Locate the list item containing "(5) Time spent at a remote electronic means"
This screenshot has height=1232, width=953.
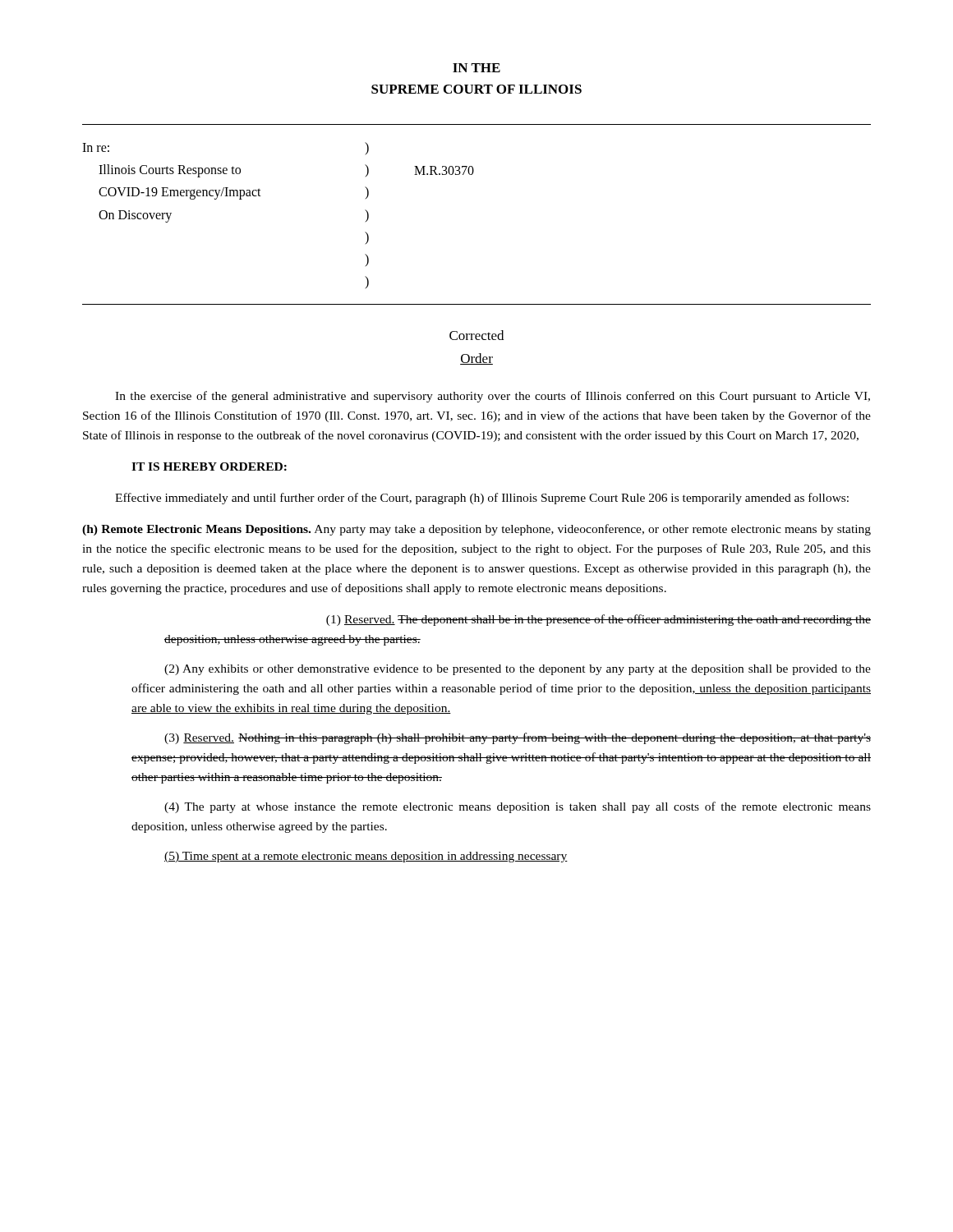366,855
